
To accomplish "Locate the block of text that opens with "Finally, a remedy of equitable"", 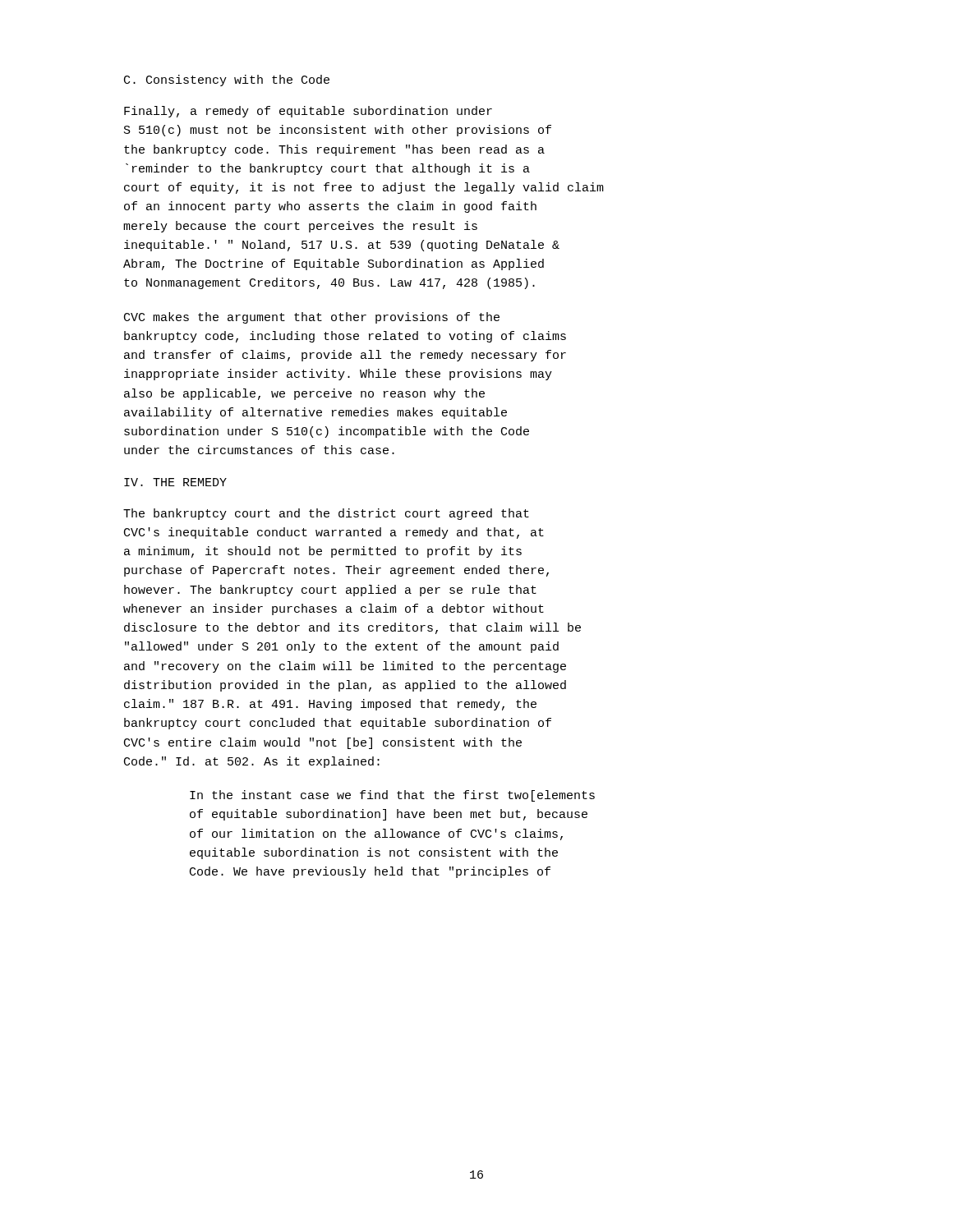I will (364, 198).
